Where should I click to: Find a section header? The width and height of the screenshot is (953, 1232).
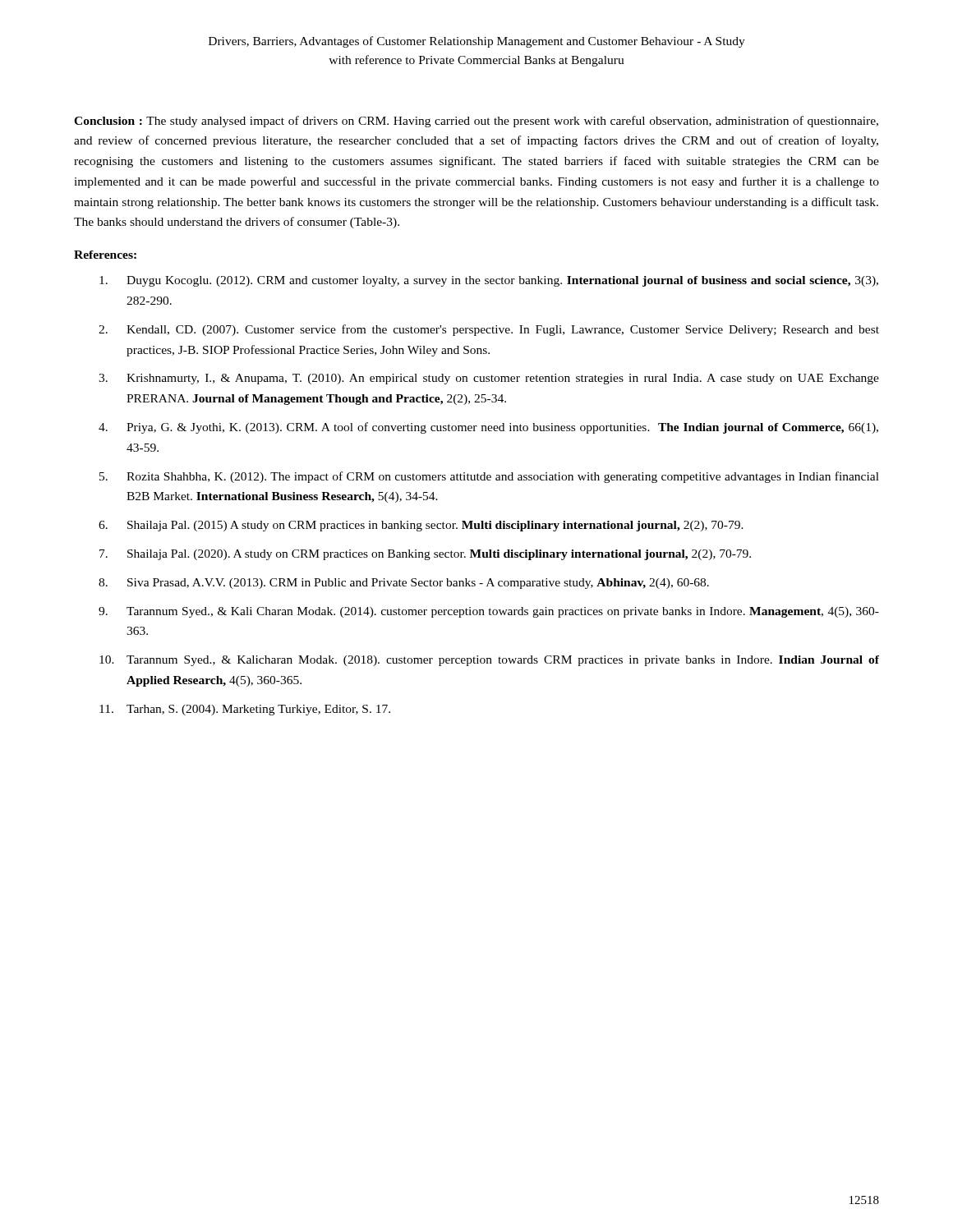coord(106,254)
